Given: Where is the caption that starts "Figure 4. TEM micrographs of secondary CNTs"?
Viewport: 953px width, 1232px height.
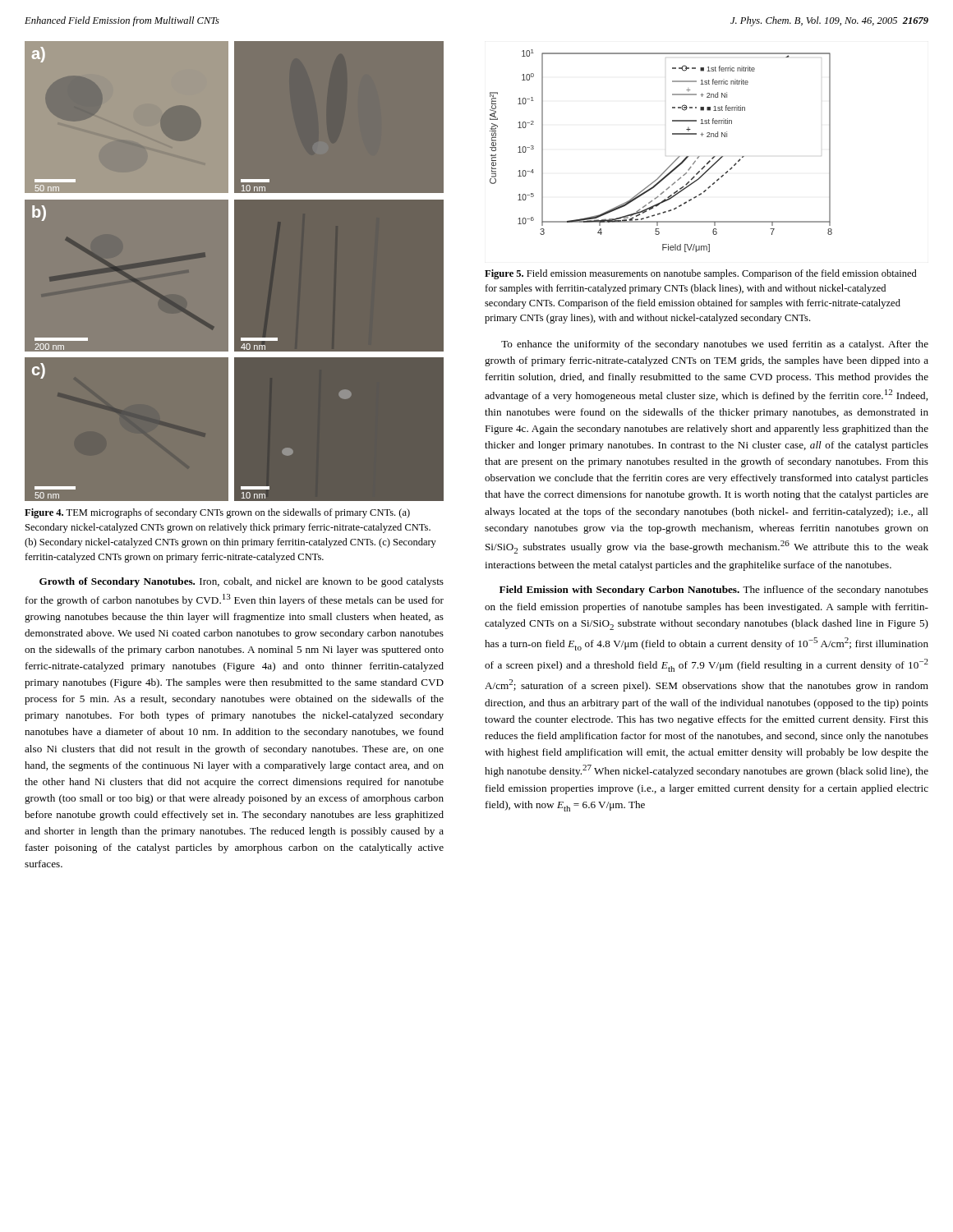Looking at the screenshot, I should coord(230,535).
